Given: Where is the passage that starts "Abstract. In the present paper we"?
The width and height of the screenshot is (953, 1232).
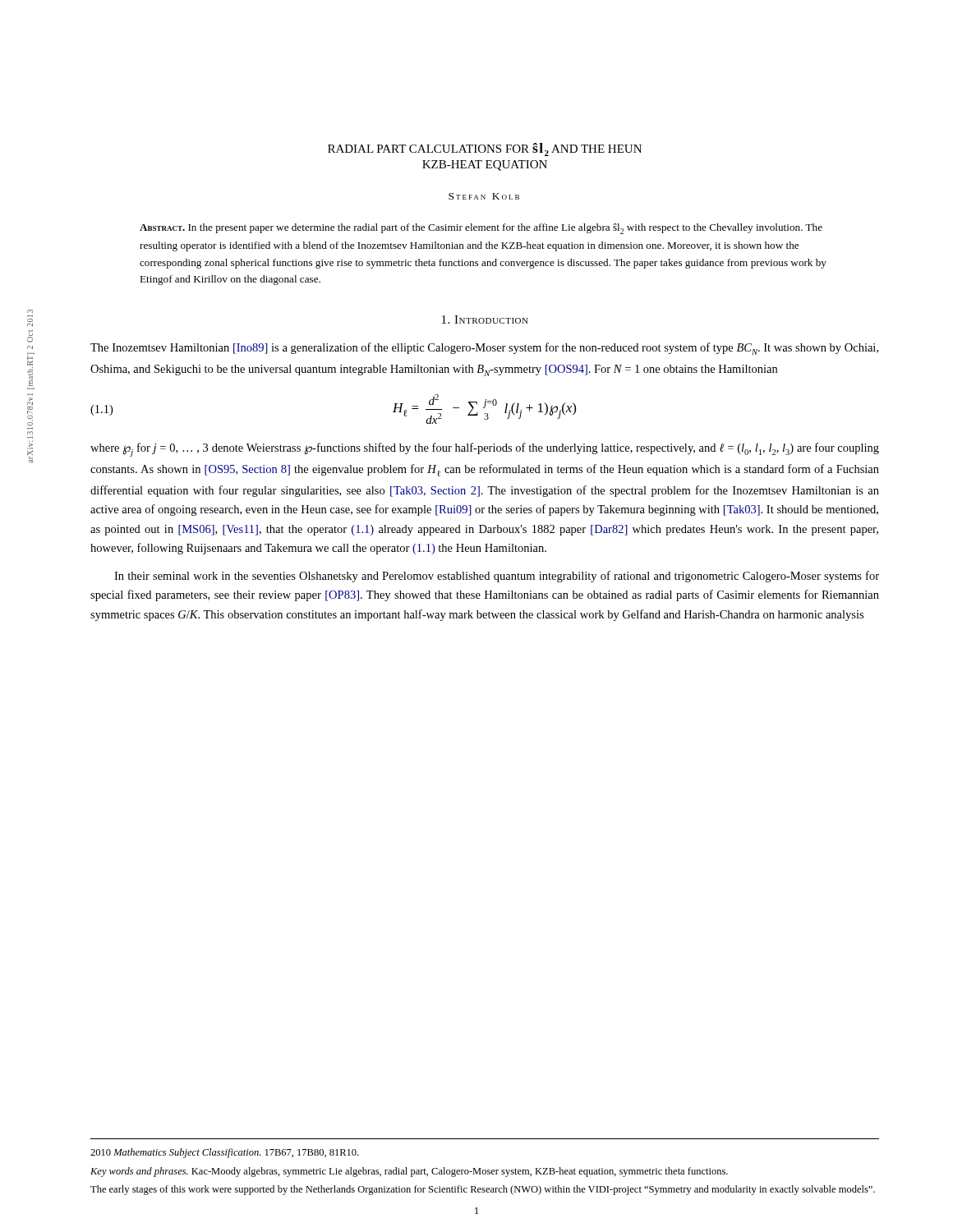Looking at the screenshot, I should coord(483,253).
